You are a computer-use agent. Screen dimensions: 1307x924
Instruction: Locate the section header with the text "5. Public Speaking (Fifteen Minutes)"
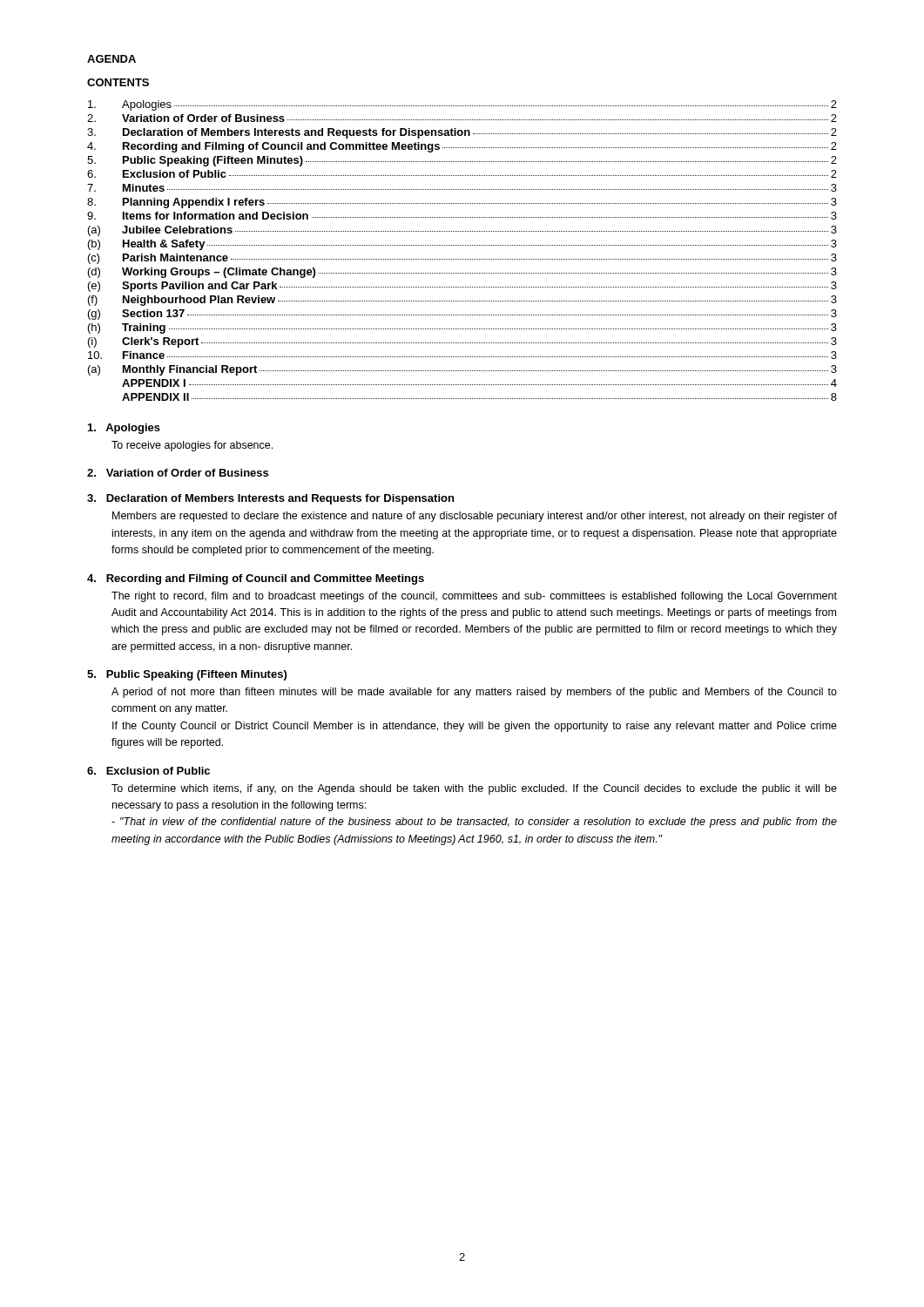(187, 674)
